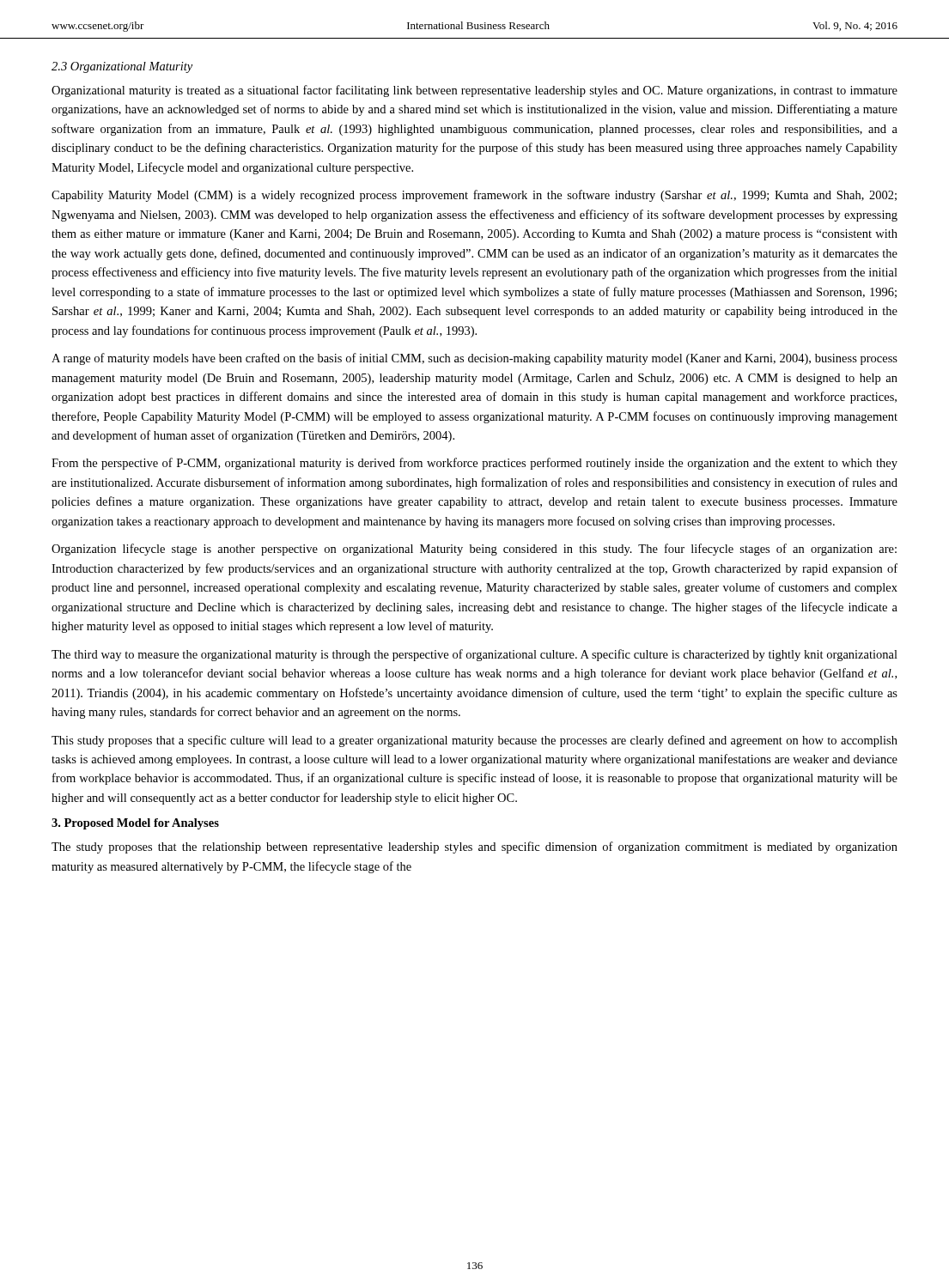Point to the region starting "Organizational maturity is"
Viewport: 949px width, 1288px height.
(474, 129)
